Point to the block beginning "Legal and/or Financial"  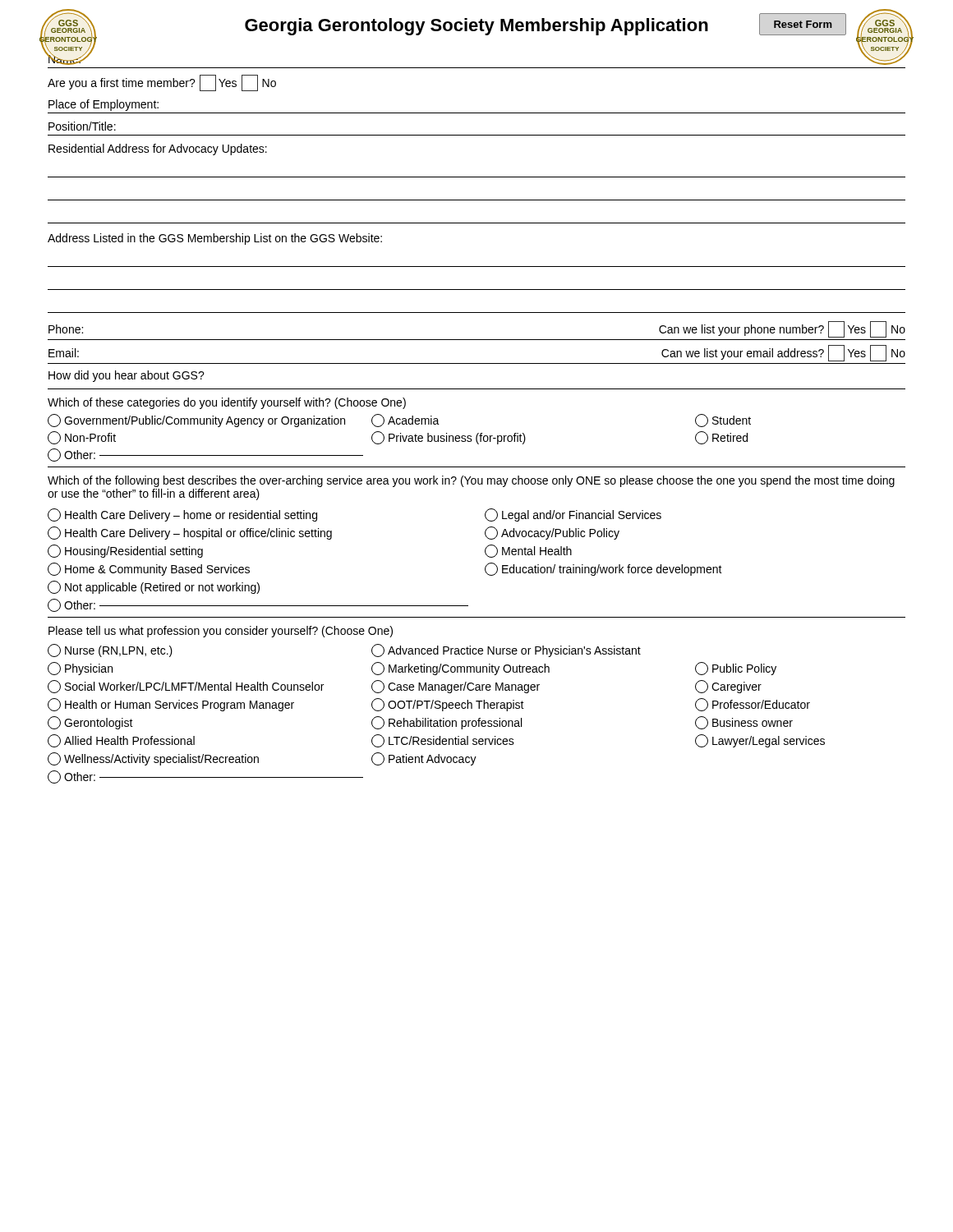click(573, 515)
